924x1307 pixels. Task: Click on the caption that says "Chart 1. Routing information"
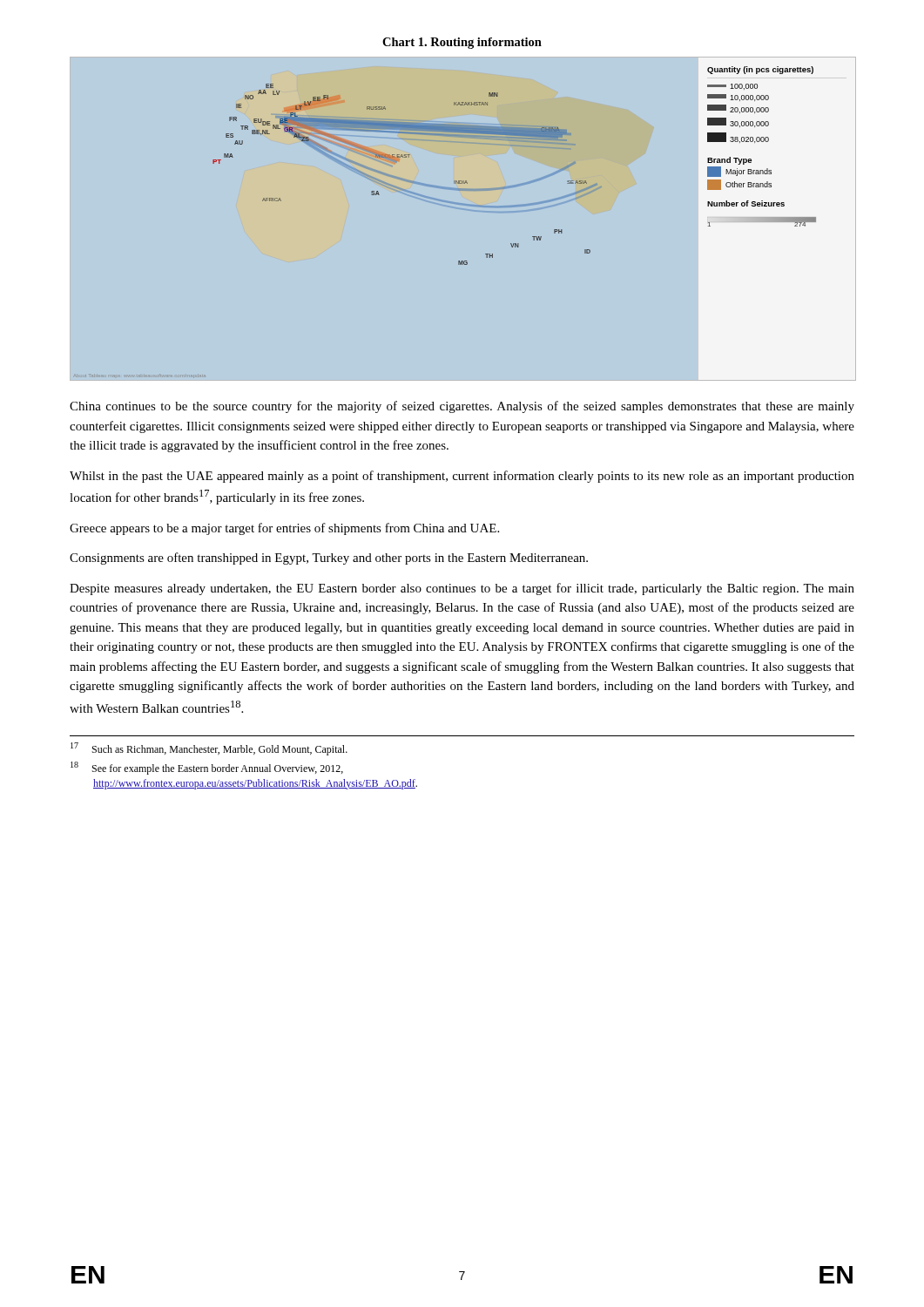(x=462, y=42)
